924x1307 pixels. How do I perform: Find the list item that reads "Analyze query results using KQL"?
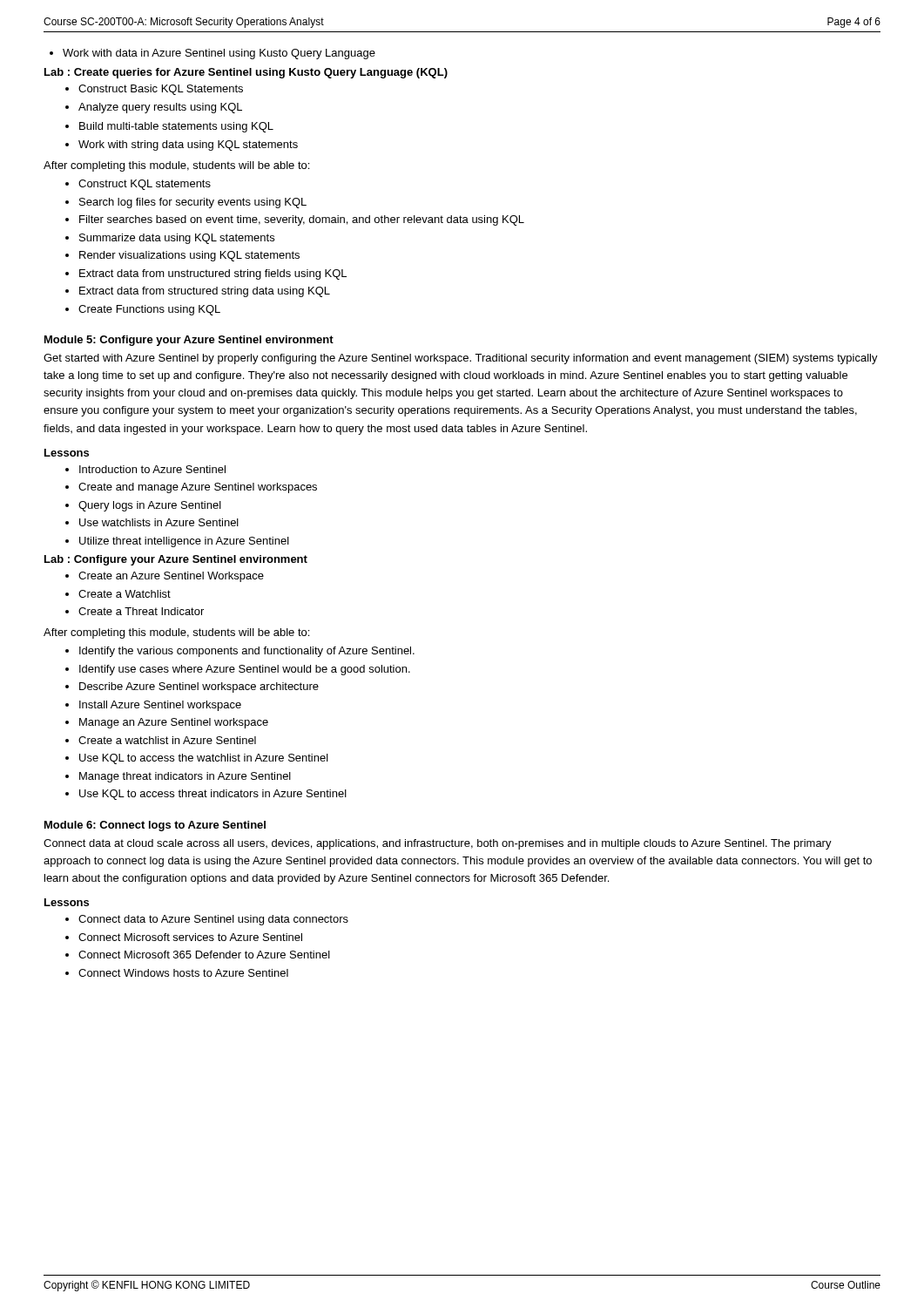(x=154, y=108)
